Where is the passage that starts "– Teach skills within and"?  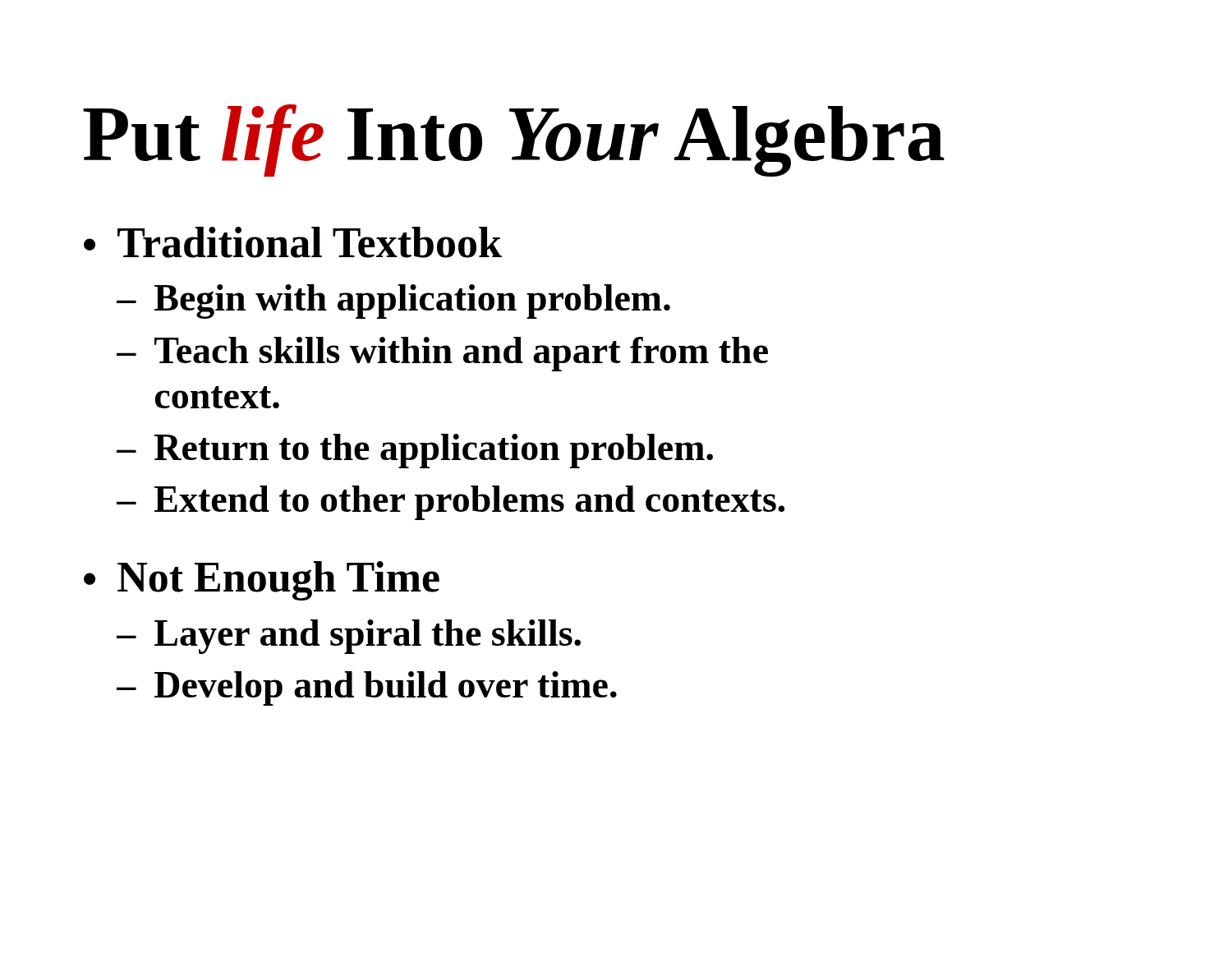click(443, 373)
